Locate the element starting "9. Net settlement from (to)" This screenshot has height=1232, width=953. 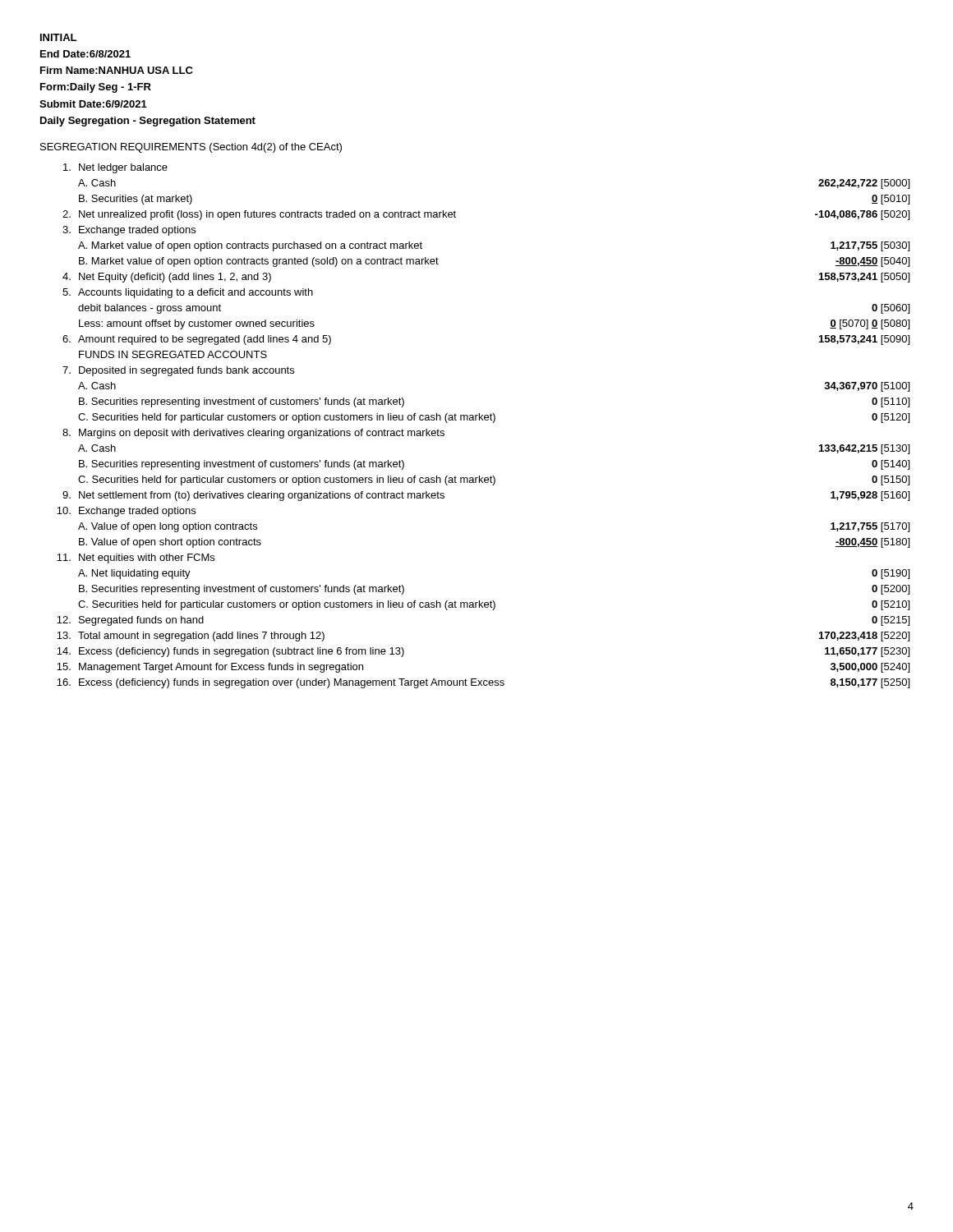253,496
